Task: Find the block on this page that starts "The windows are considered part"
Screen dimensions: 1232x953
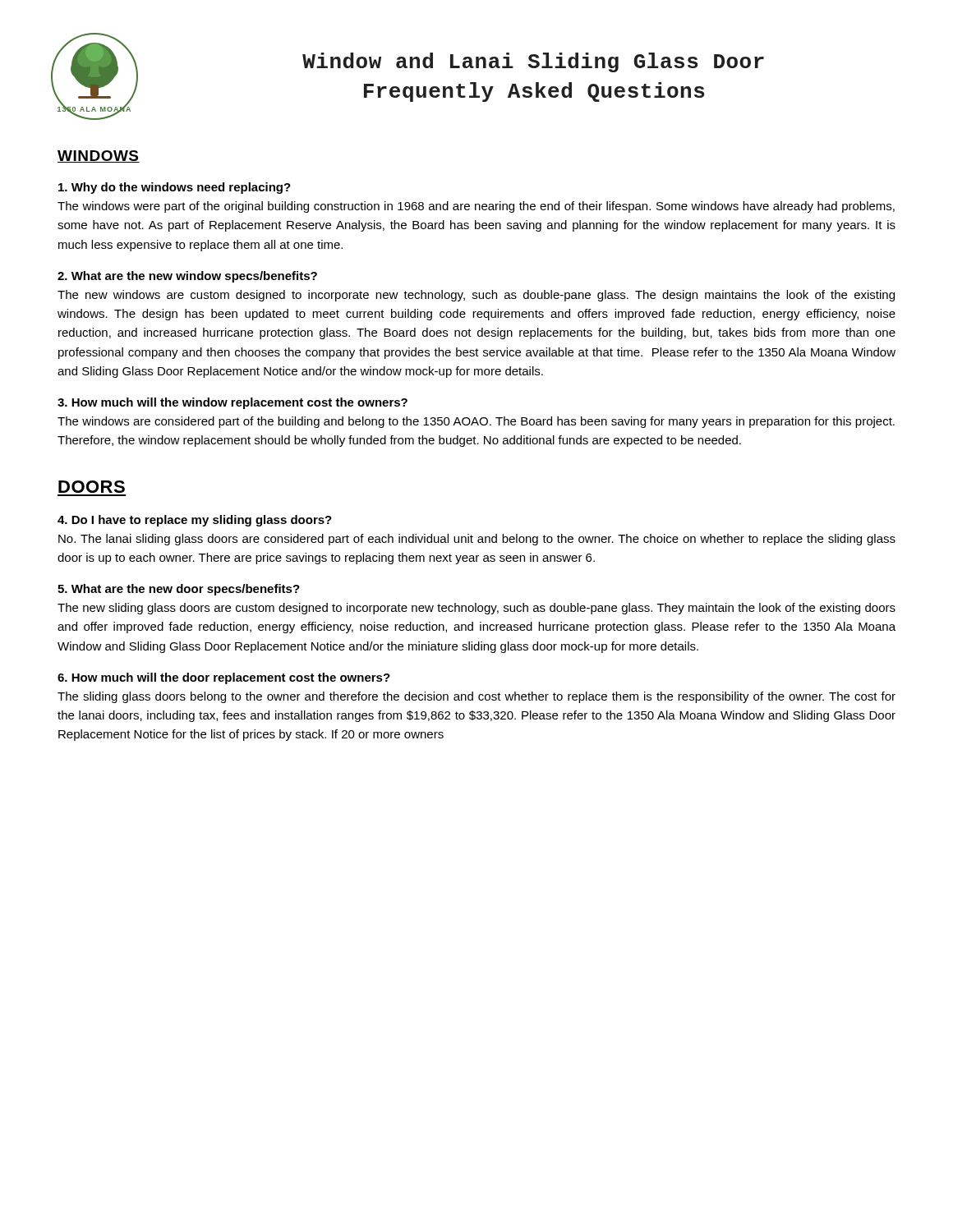Action: point(476,430)
